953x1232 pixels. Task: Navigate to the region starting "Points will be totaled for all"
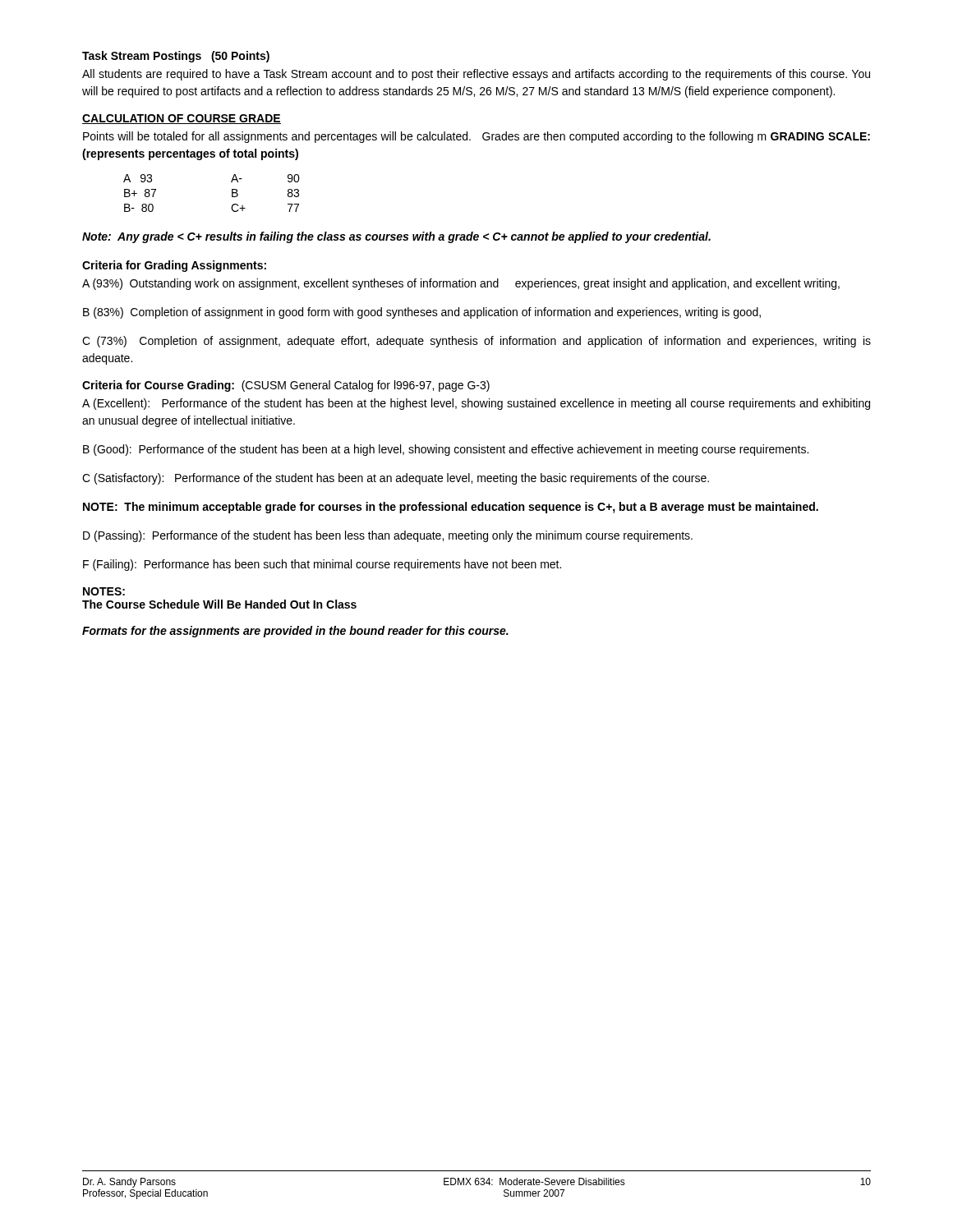tap(476, 145)
